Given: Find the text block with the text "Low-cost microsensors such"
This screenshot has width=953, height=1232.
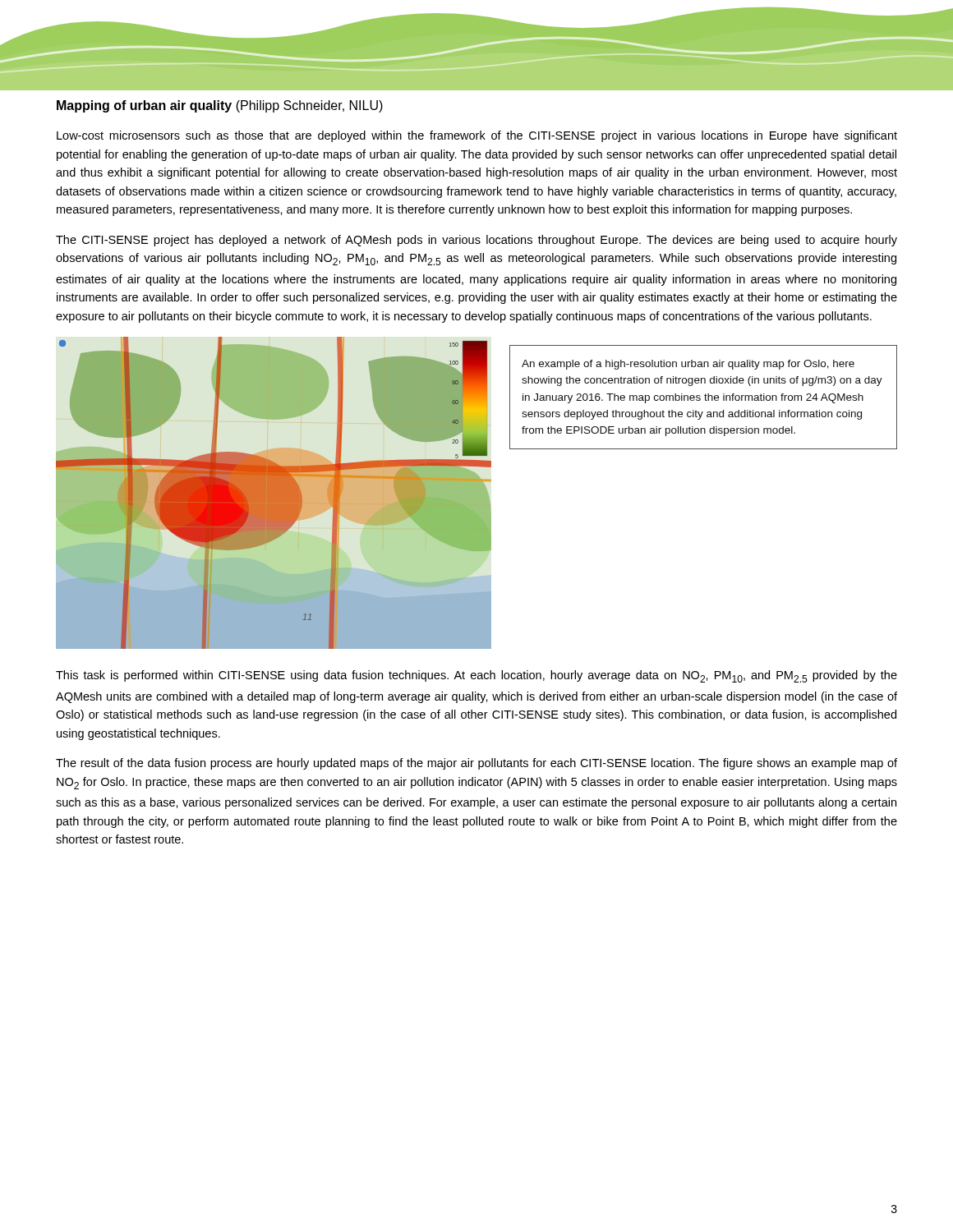Looking at the screenshot, I should (x=476, y=173).
